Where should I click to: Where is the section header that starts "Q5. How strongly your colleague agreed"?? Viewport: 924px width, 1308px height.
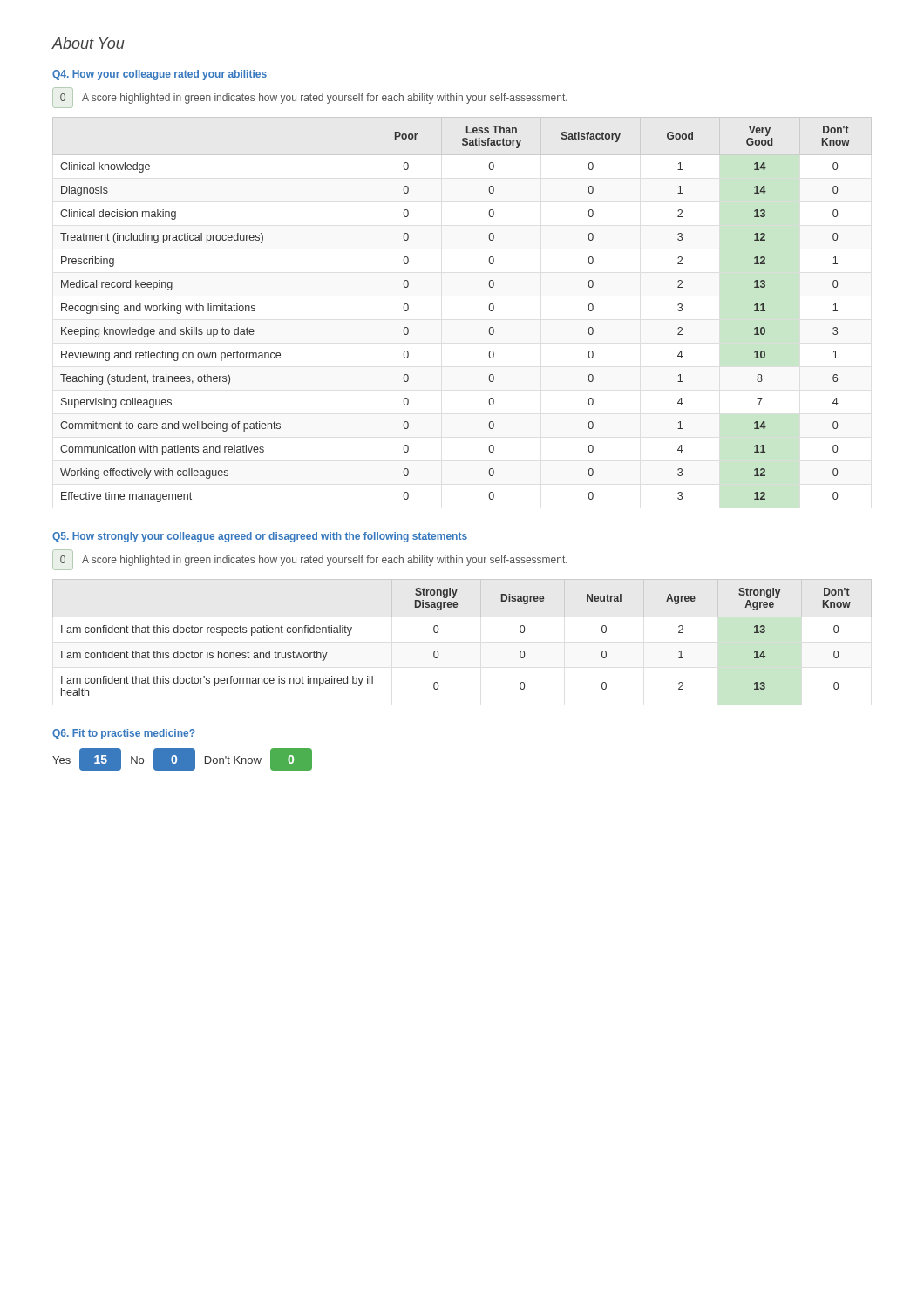pyautogui.click(x=260, y=536)
